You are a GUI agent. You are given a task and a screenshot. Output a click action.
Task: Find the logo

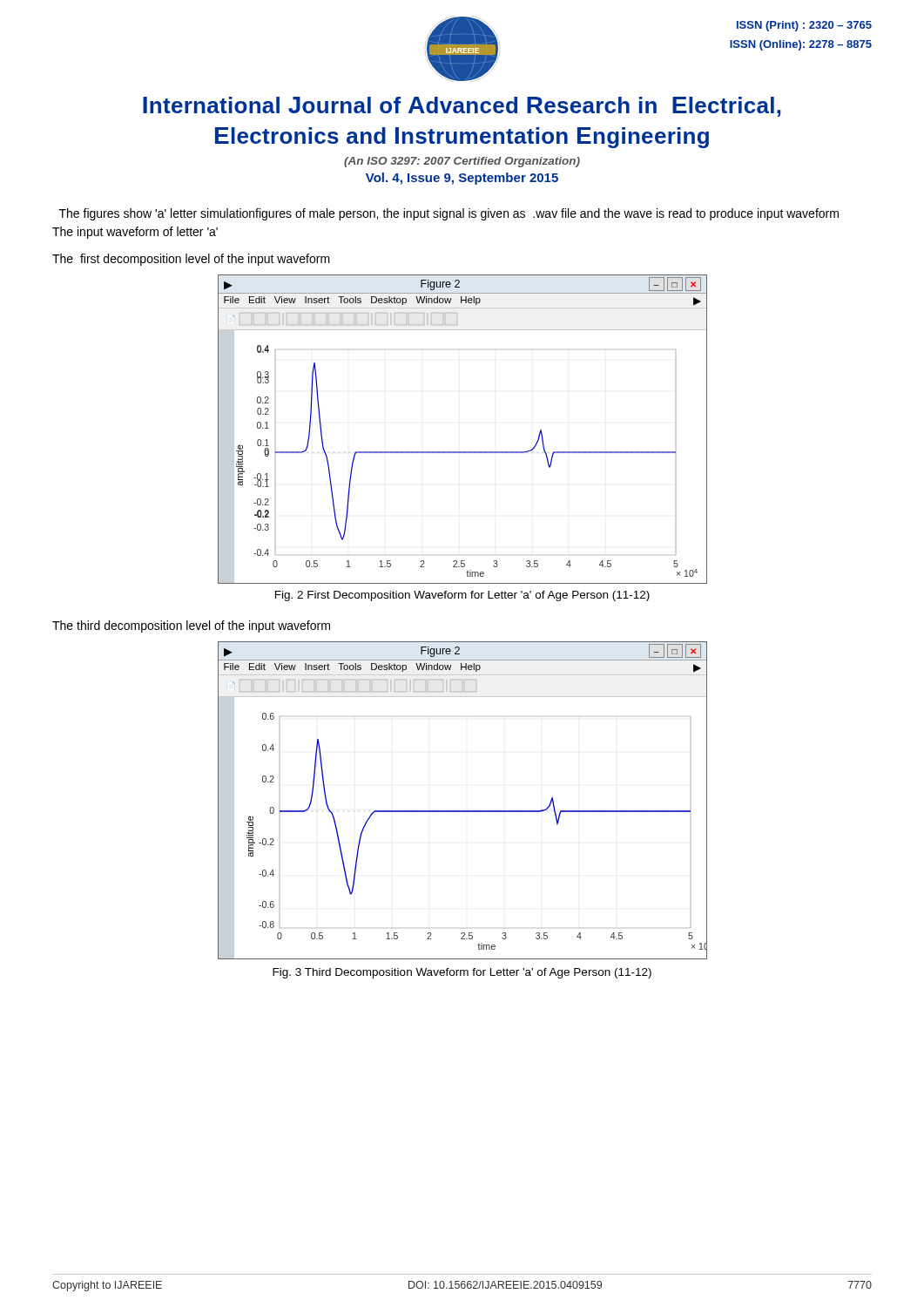(462, 50)
